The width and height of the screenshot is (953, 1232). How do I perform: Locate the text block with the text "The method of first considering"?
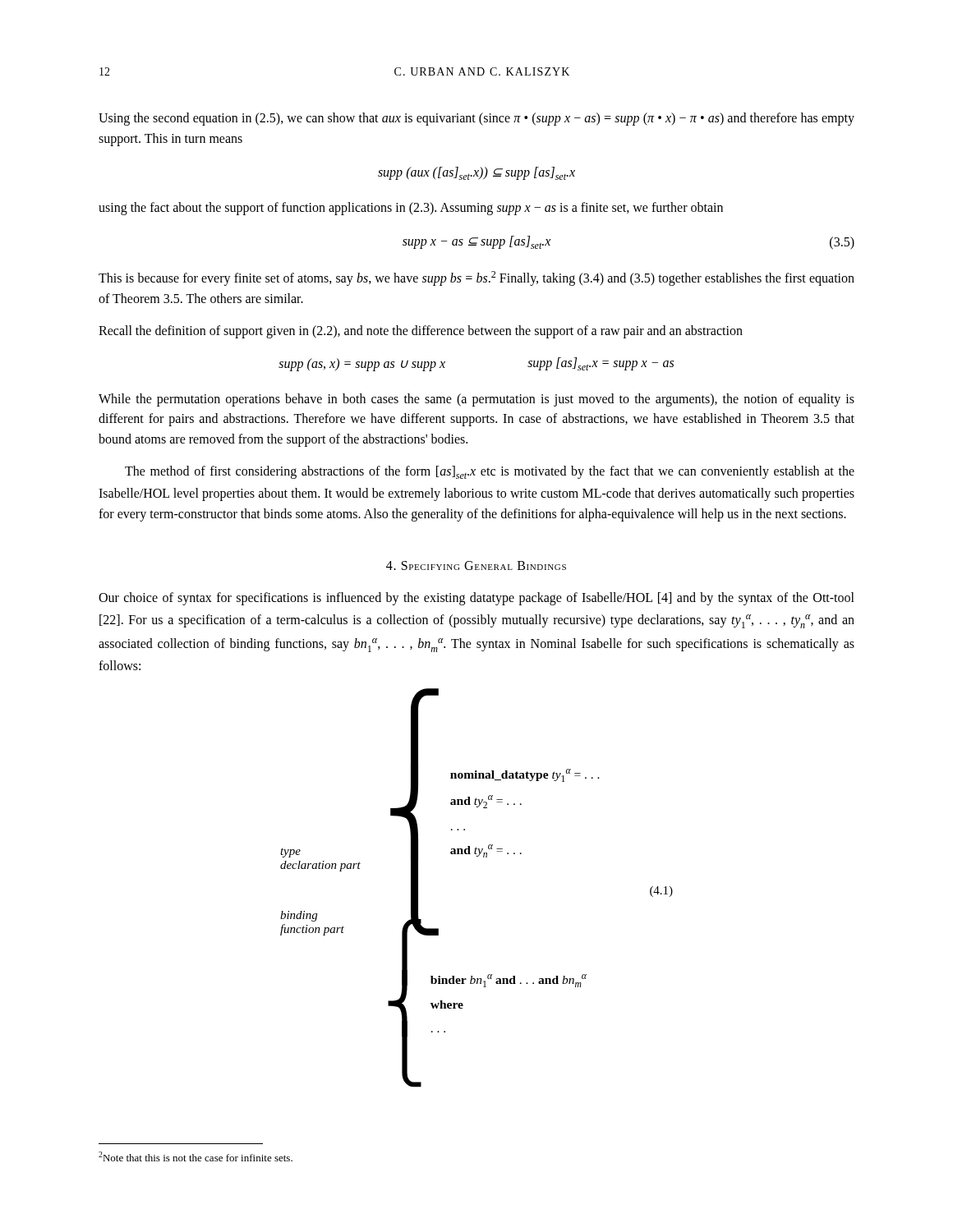[476, 492]
